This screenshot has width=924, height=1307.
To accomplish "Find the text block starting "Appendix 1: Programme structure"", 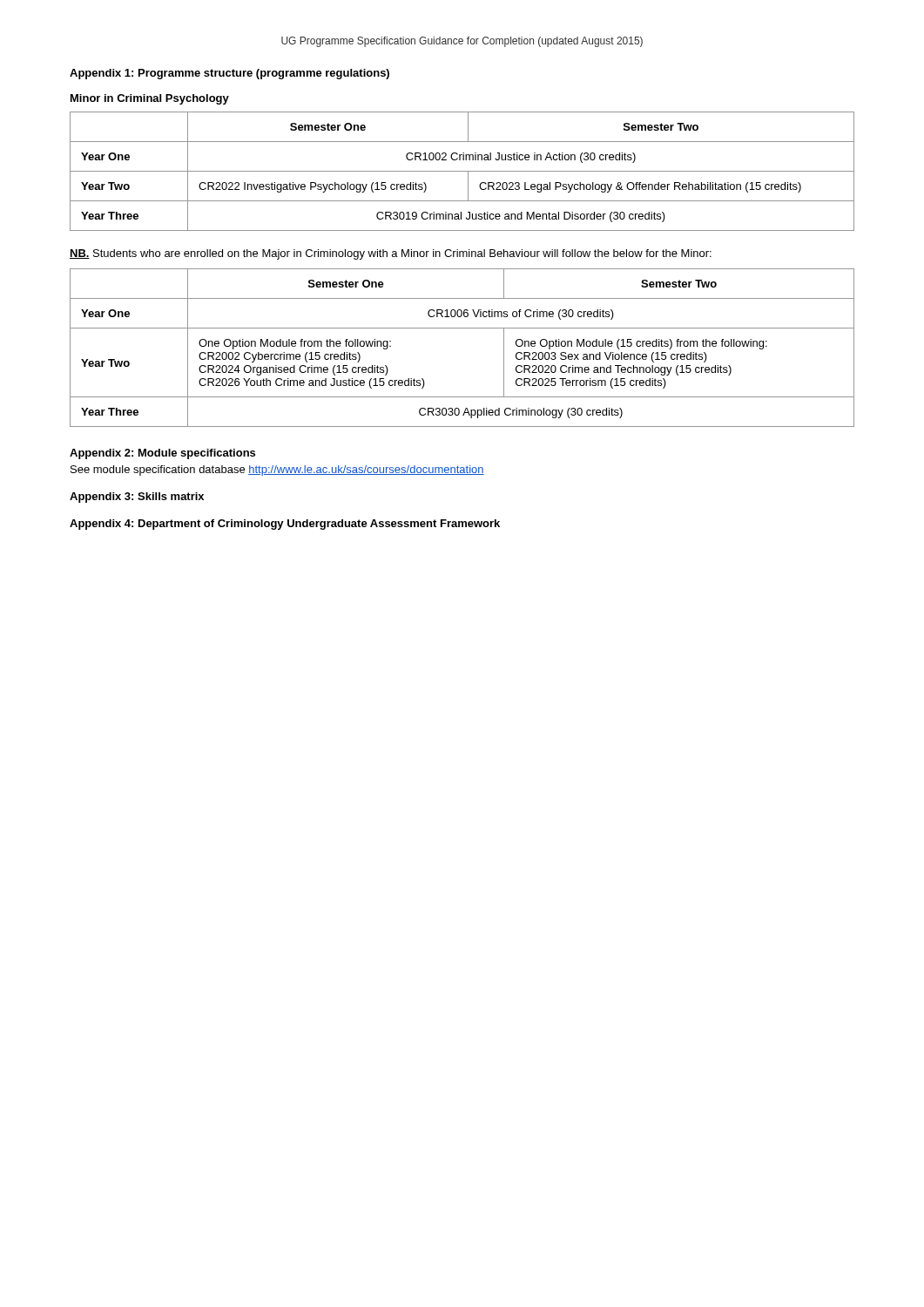I will click(230, 73).
